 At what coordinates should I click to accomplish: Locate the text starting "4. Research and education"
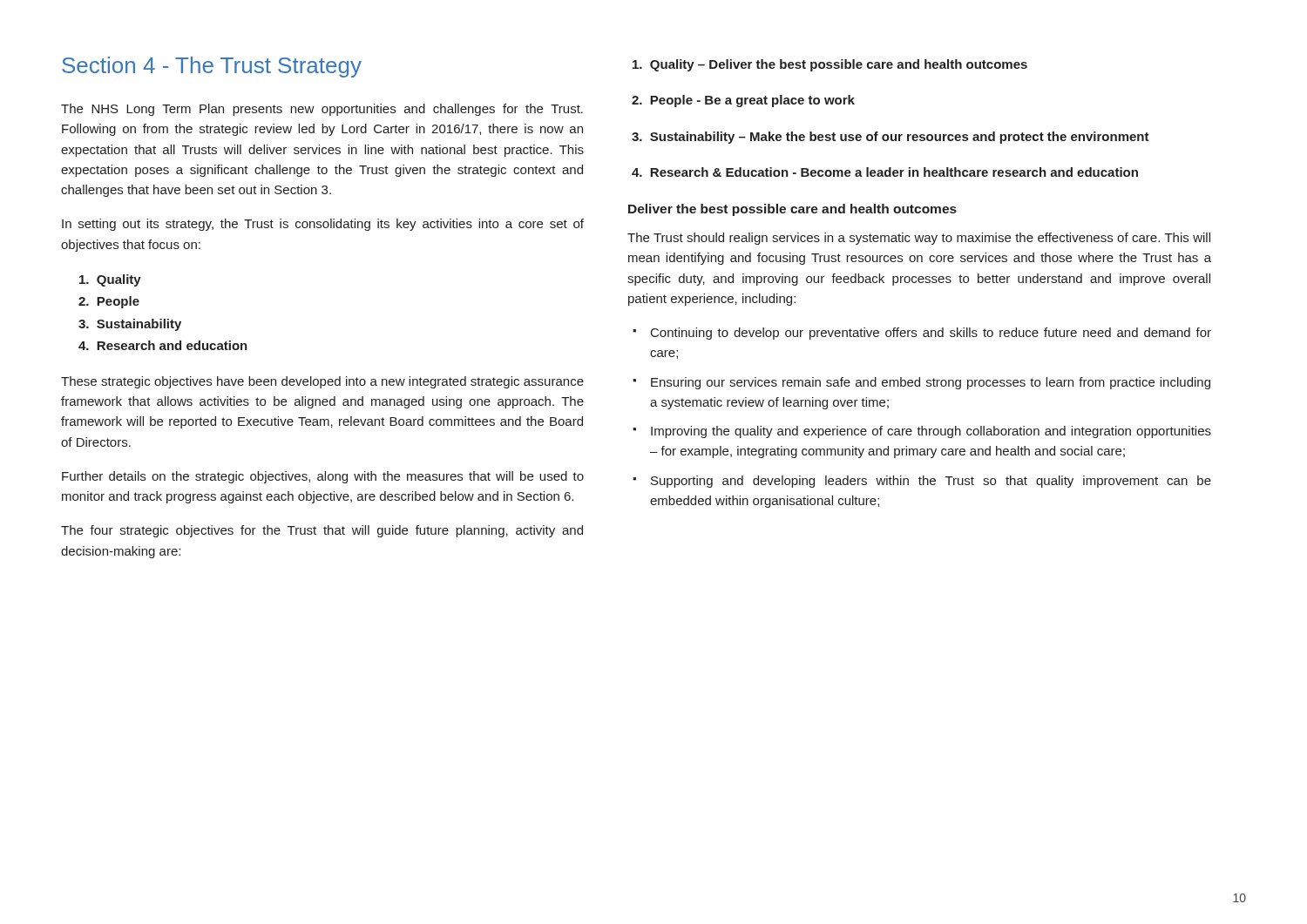(x=163, y=345)
